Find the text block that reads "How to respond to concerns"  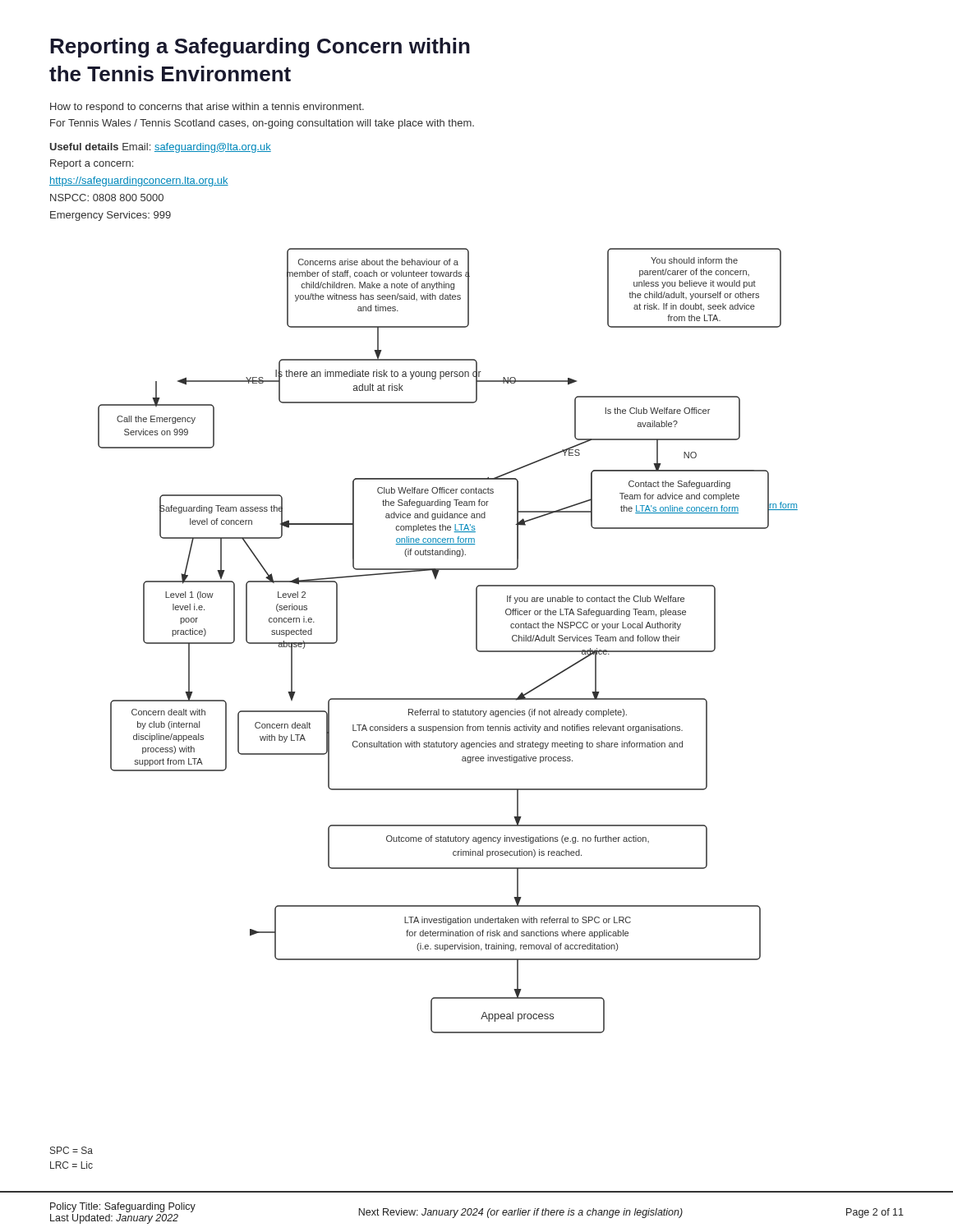[207, 106]
